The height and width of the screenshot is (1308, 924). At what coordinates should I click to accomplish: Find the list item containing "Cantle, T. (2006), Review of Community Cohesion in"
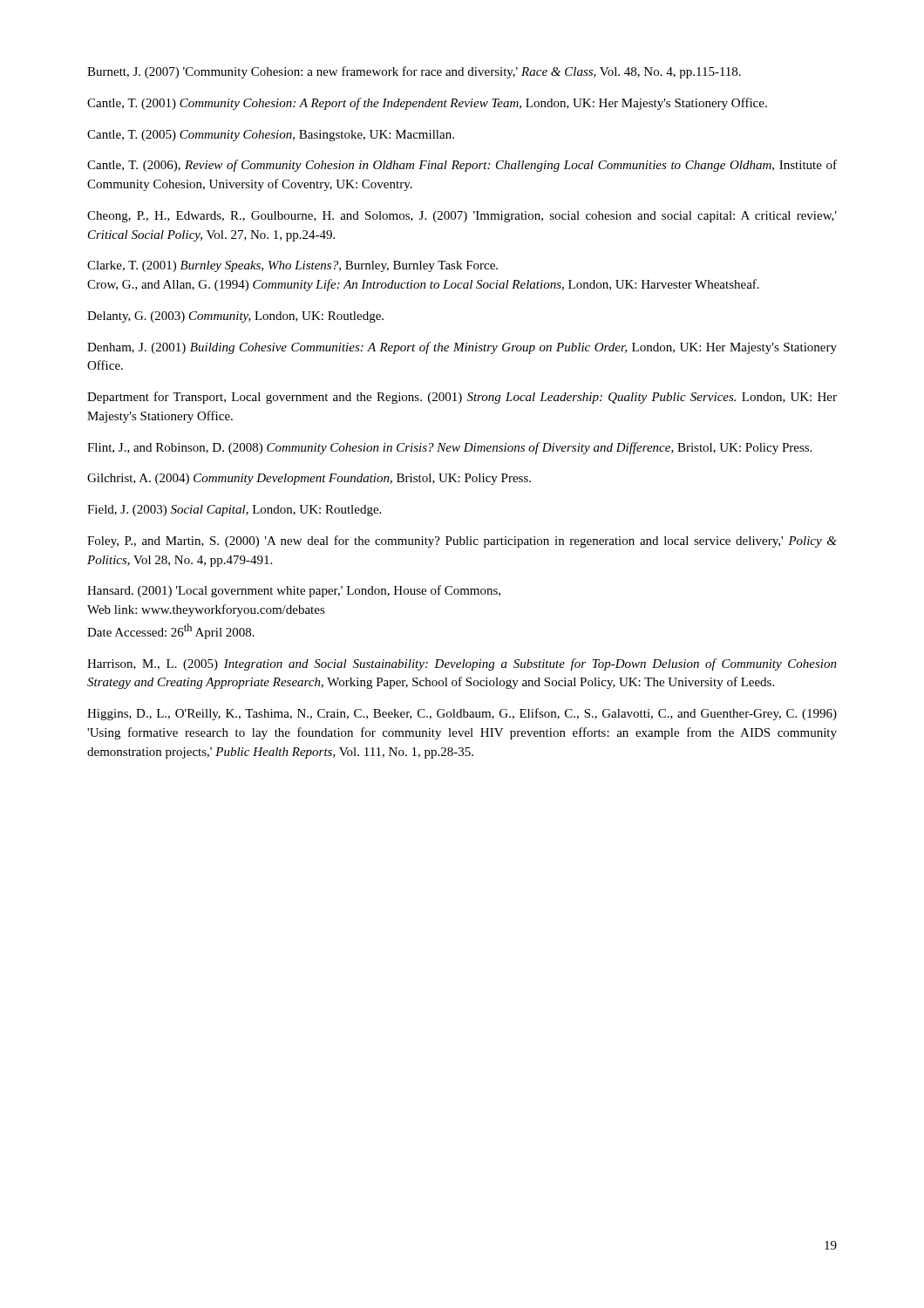tap(462, 174)
